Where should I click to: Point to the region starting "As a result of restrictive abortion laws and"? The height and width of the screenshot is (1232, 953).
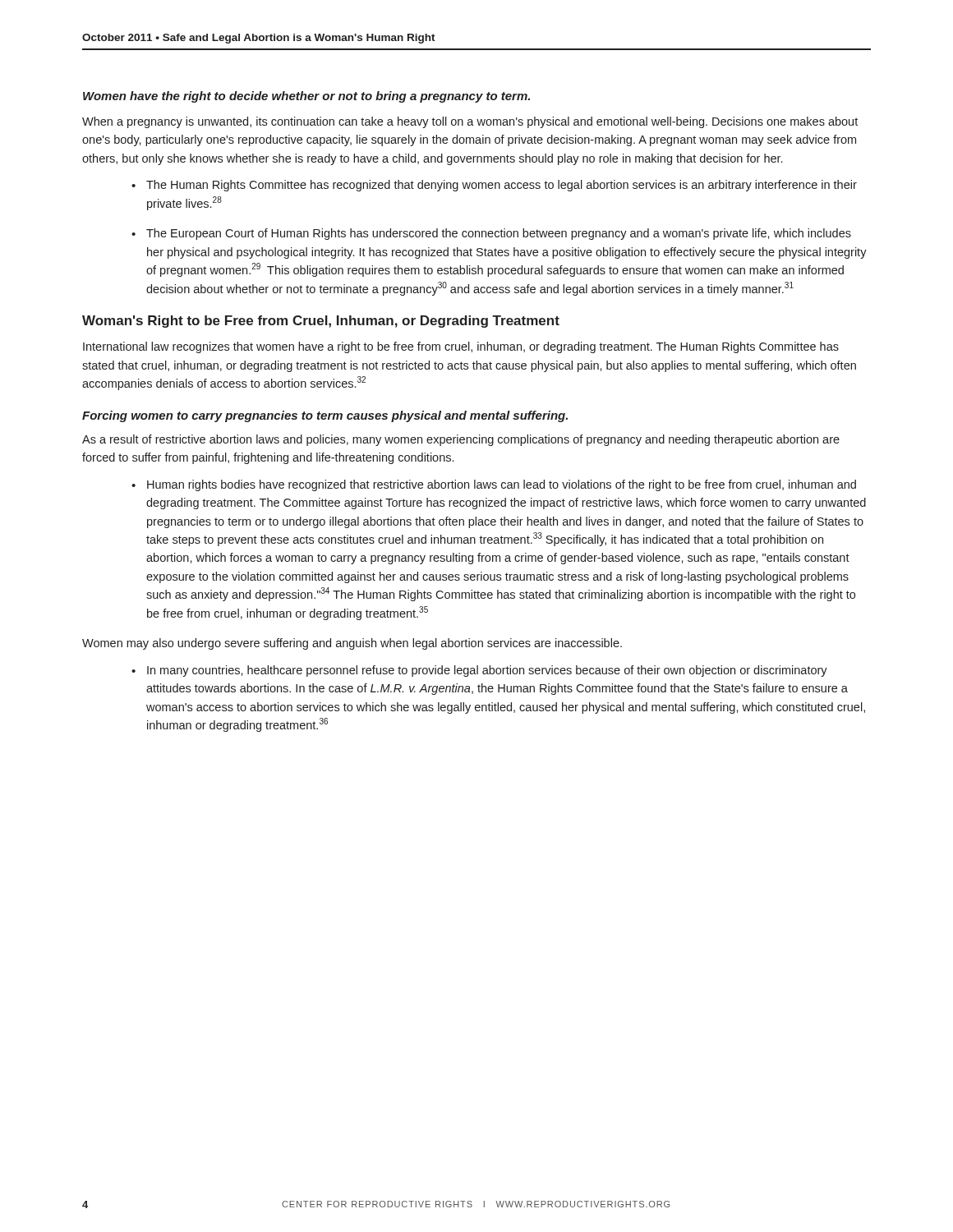click(461, 448)
